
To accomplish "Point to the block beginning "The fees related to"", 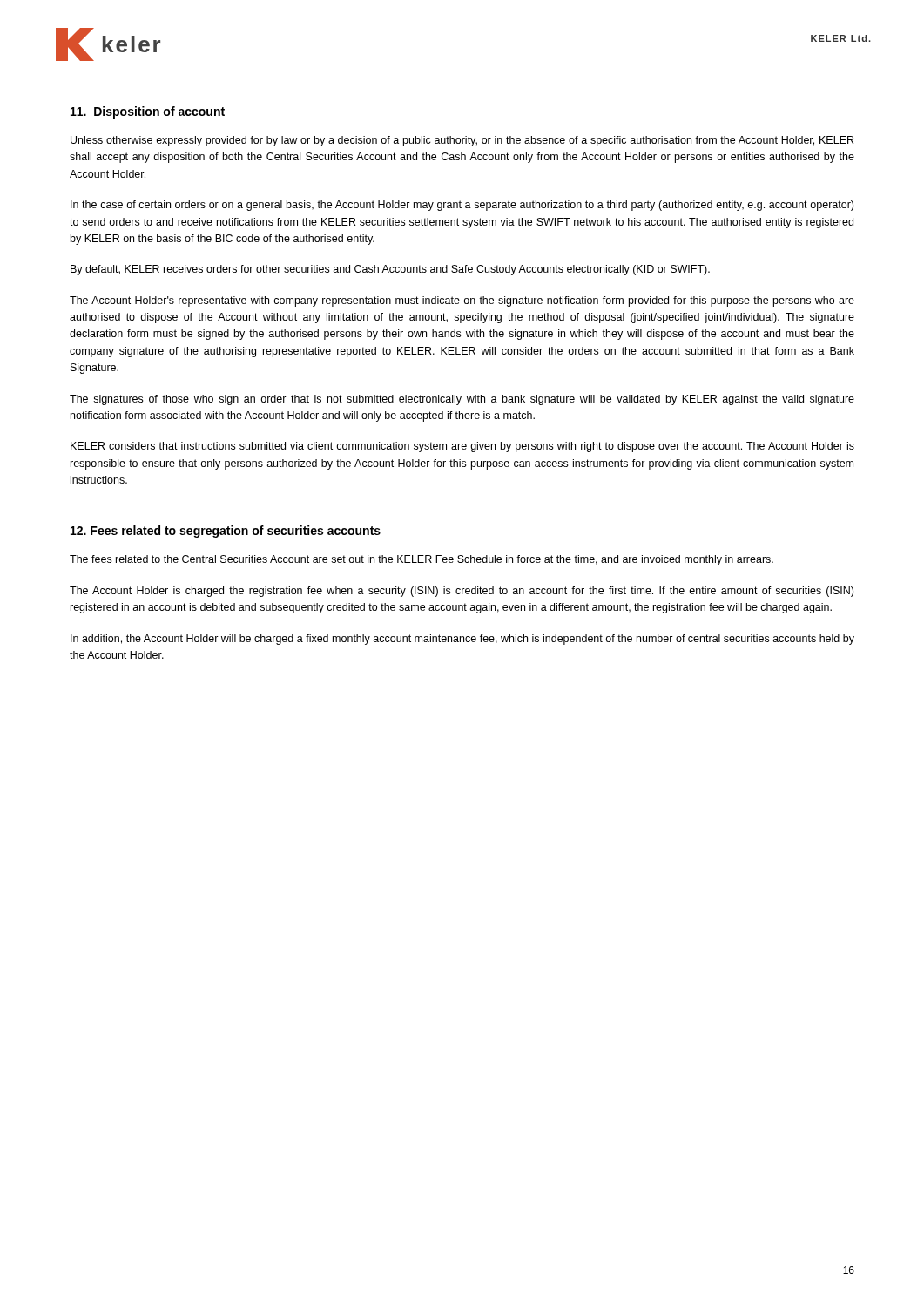I will click(422, 560).
